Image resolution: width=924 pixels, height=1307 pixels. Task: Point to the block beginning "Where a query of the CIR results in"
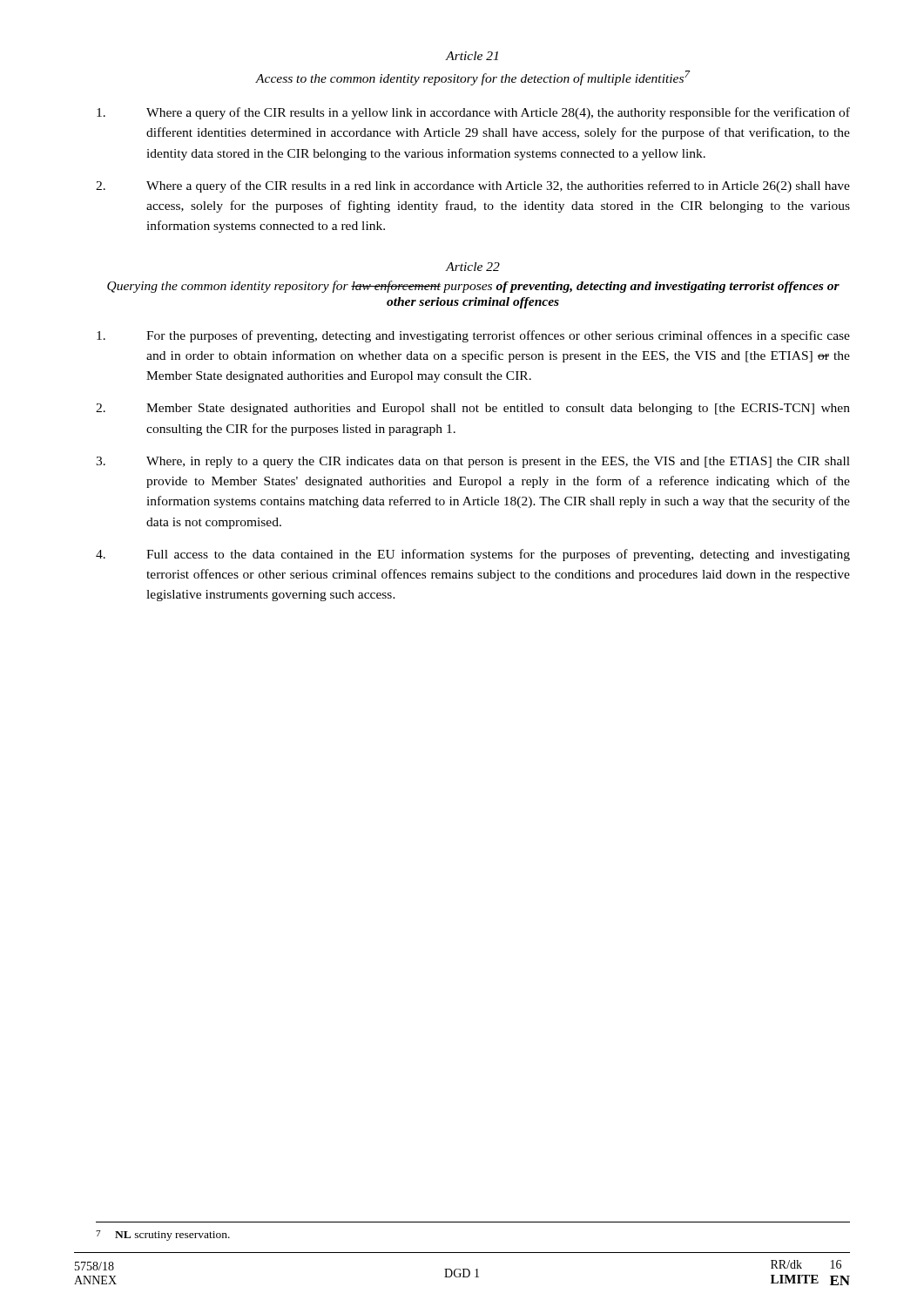pyautogui.click(x=473, y=132)
